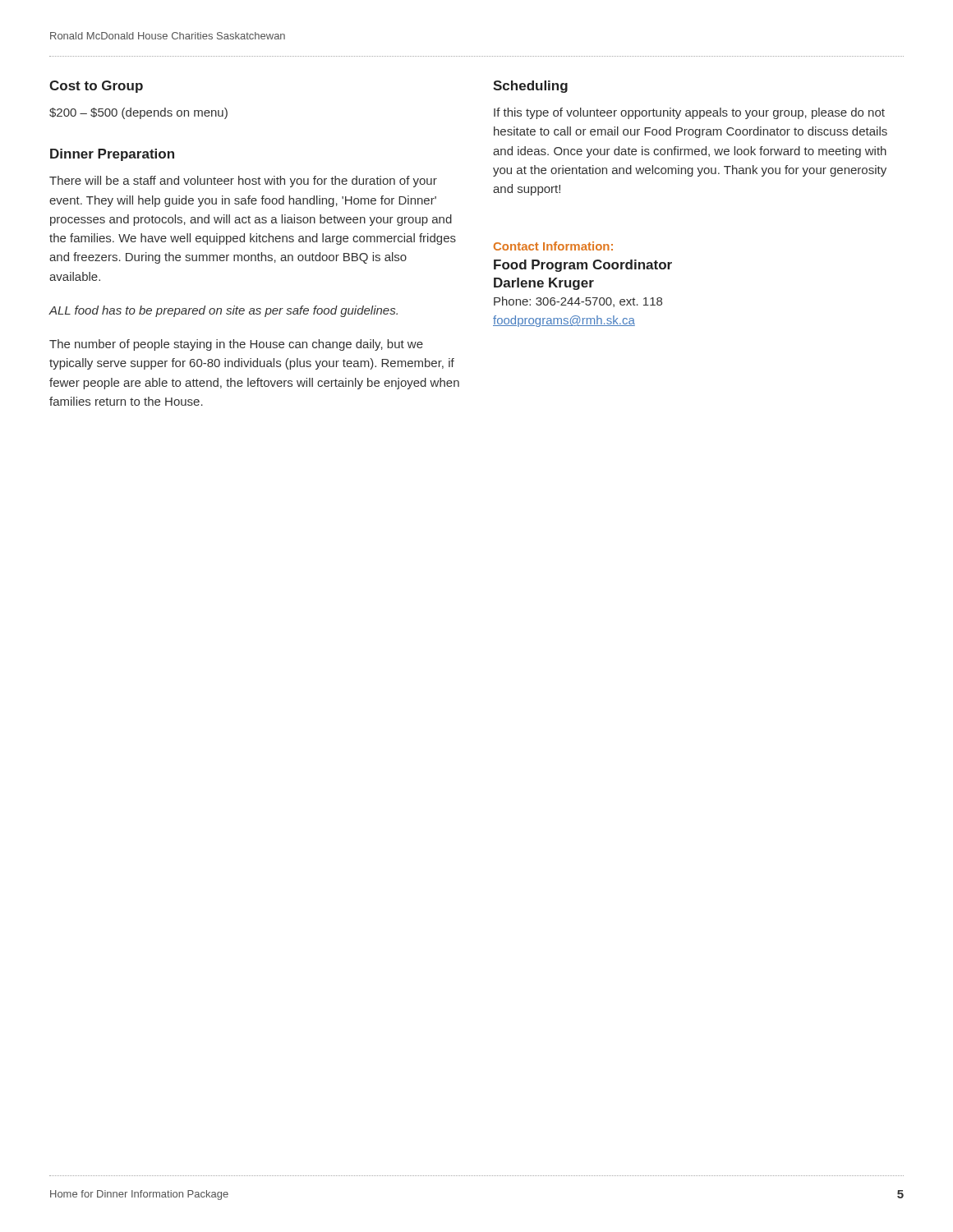953x1232 pixels.
Task: Find the text block that says "ALL food has to be"
Action: pos(224,310)
